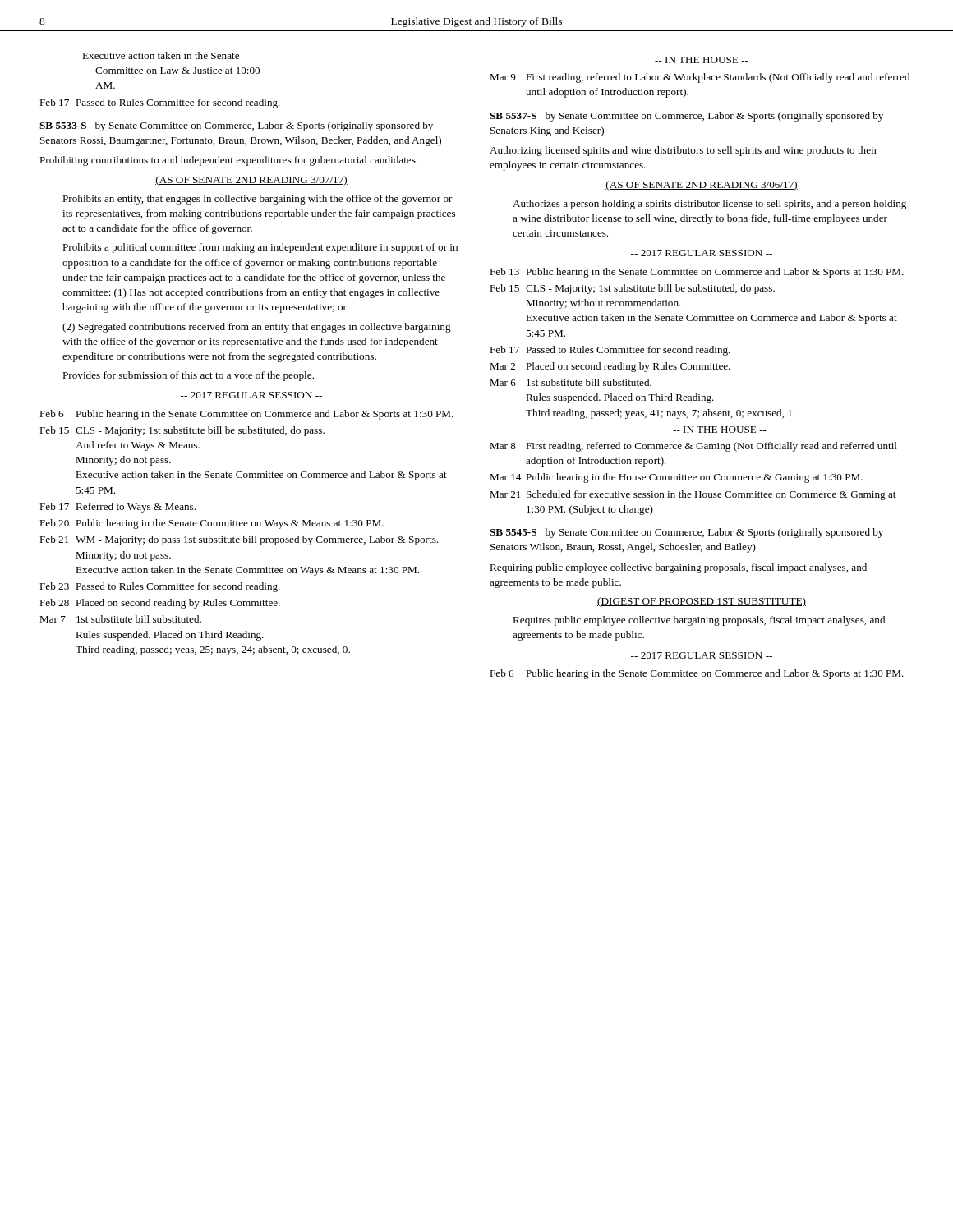Point to the block beginning "(DIGEST OF PROPOSED 1ST"
Screen dimensions: 1232x953
[x=702, y=618]
